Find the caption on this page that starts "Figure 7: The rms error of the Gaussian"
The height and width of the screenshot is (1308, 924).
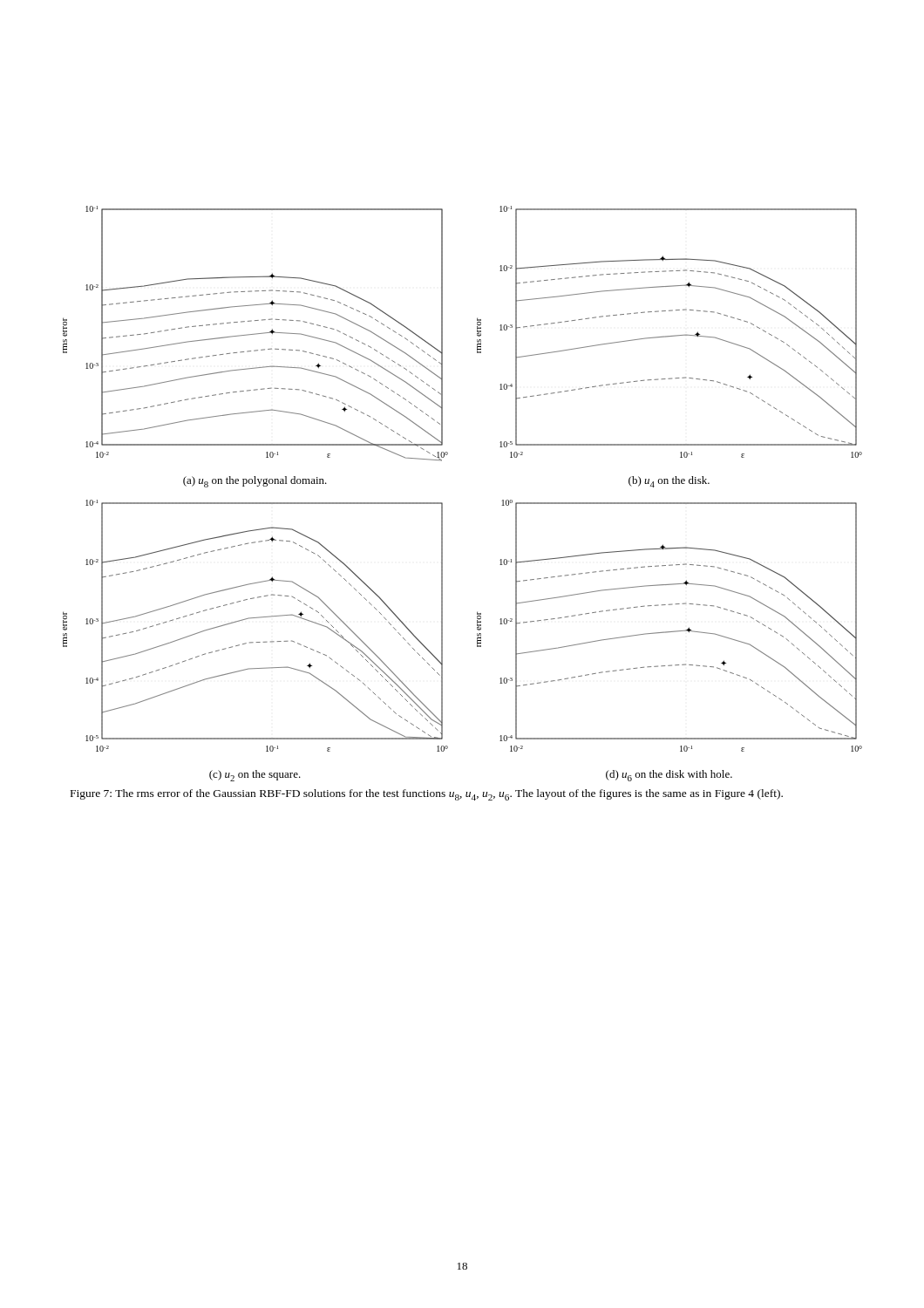[427, 794]
